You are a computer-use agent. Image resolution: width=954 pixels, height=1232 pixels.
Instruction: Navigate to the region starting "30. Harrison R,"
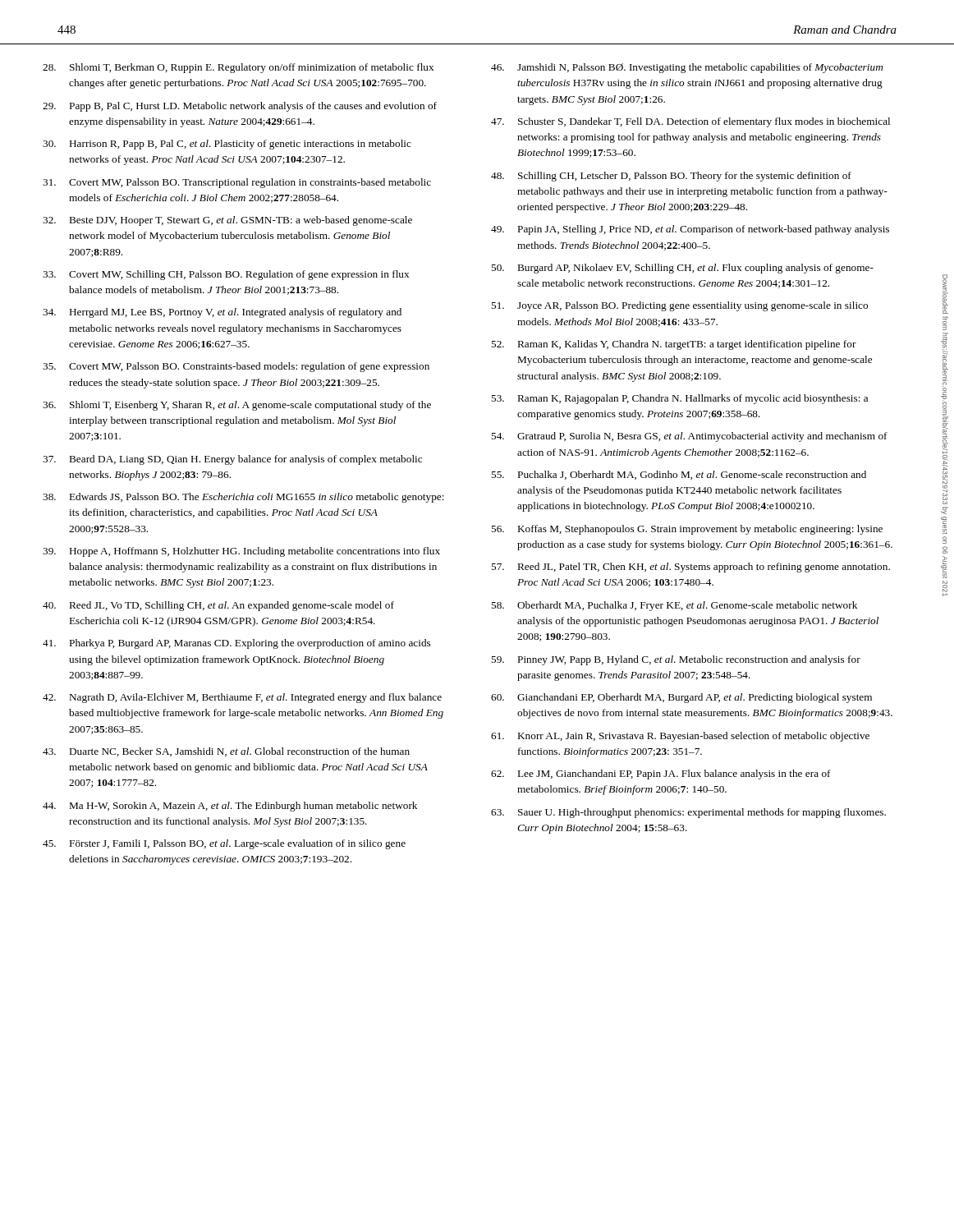click(244, 151)
